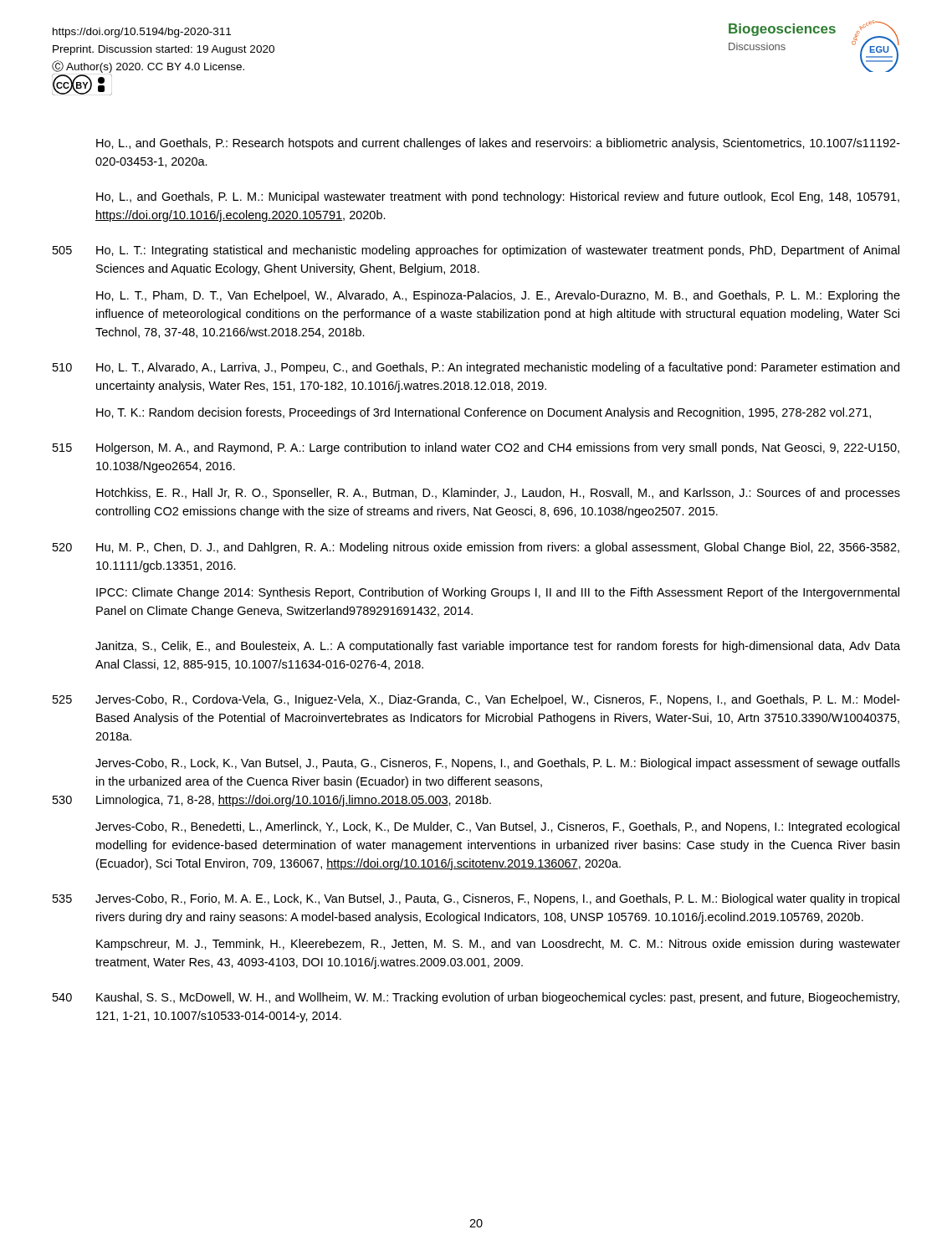The width and height of the screenshot is (952, 1255).
Task: Locate the list item that reads "Hotchkiss, E. R., Hall Jr,"
Action: point(498,502)
